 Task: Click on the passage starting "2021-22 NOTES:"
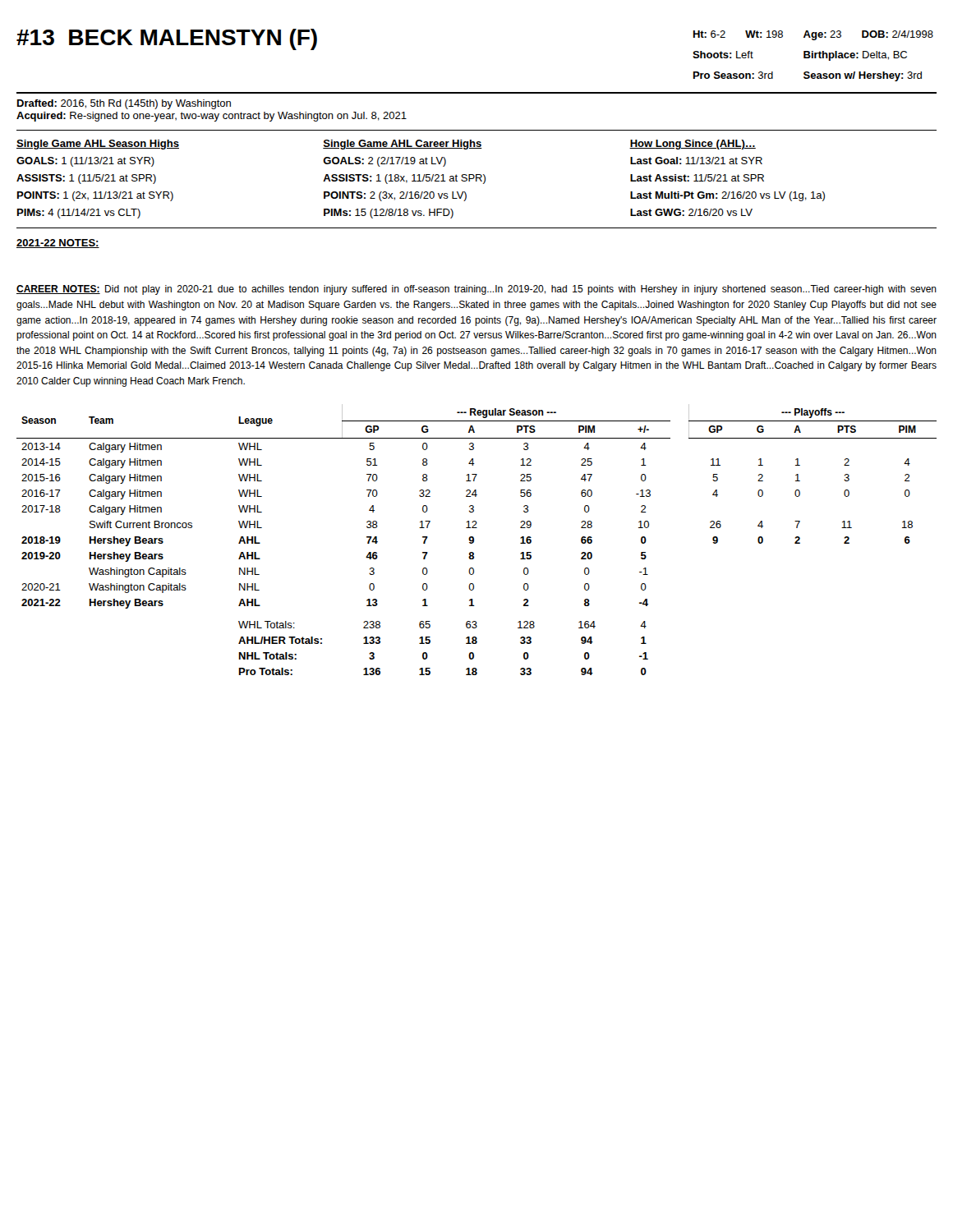point(58,243)
